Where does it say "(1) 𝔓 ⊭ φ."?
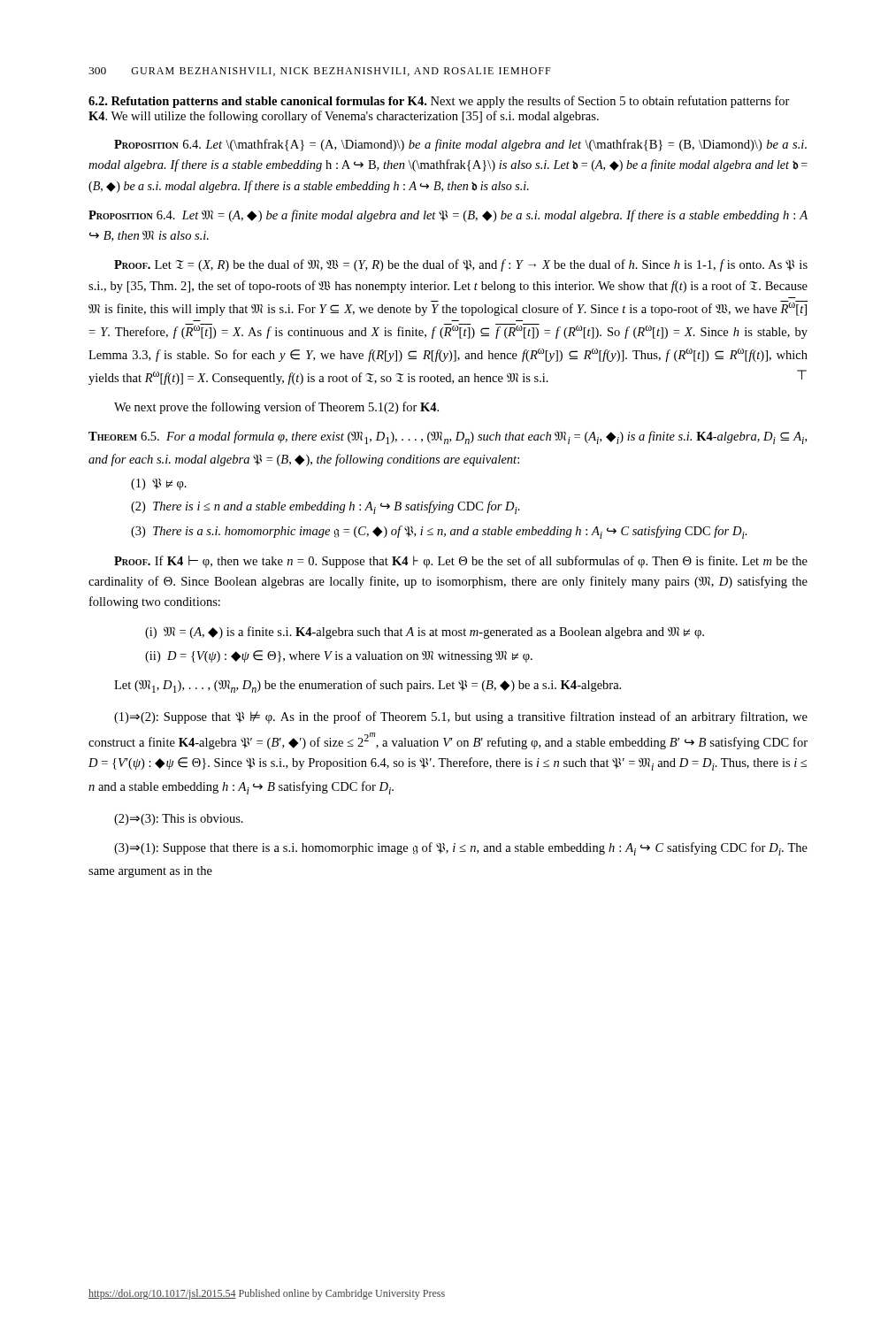Screen dimensions: 1327x896 pyautogui.click(x=159, y=483)
